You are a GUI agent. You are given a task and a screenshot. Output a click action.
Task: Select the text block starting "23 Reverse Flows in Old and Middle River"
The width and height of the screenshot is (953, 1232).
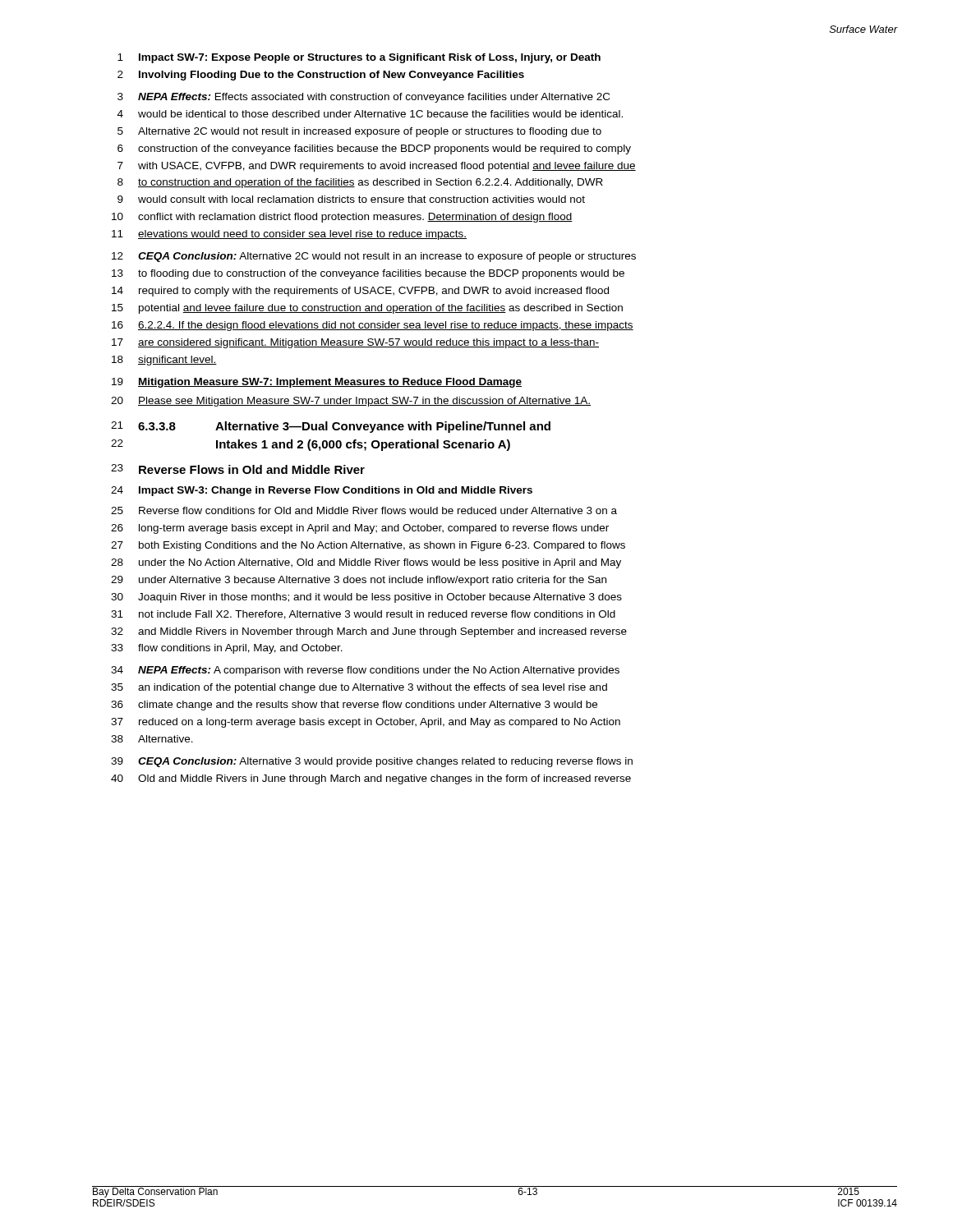coord(238,469)
